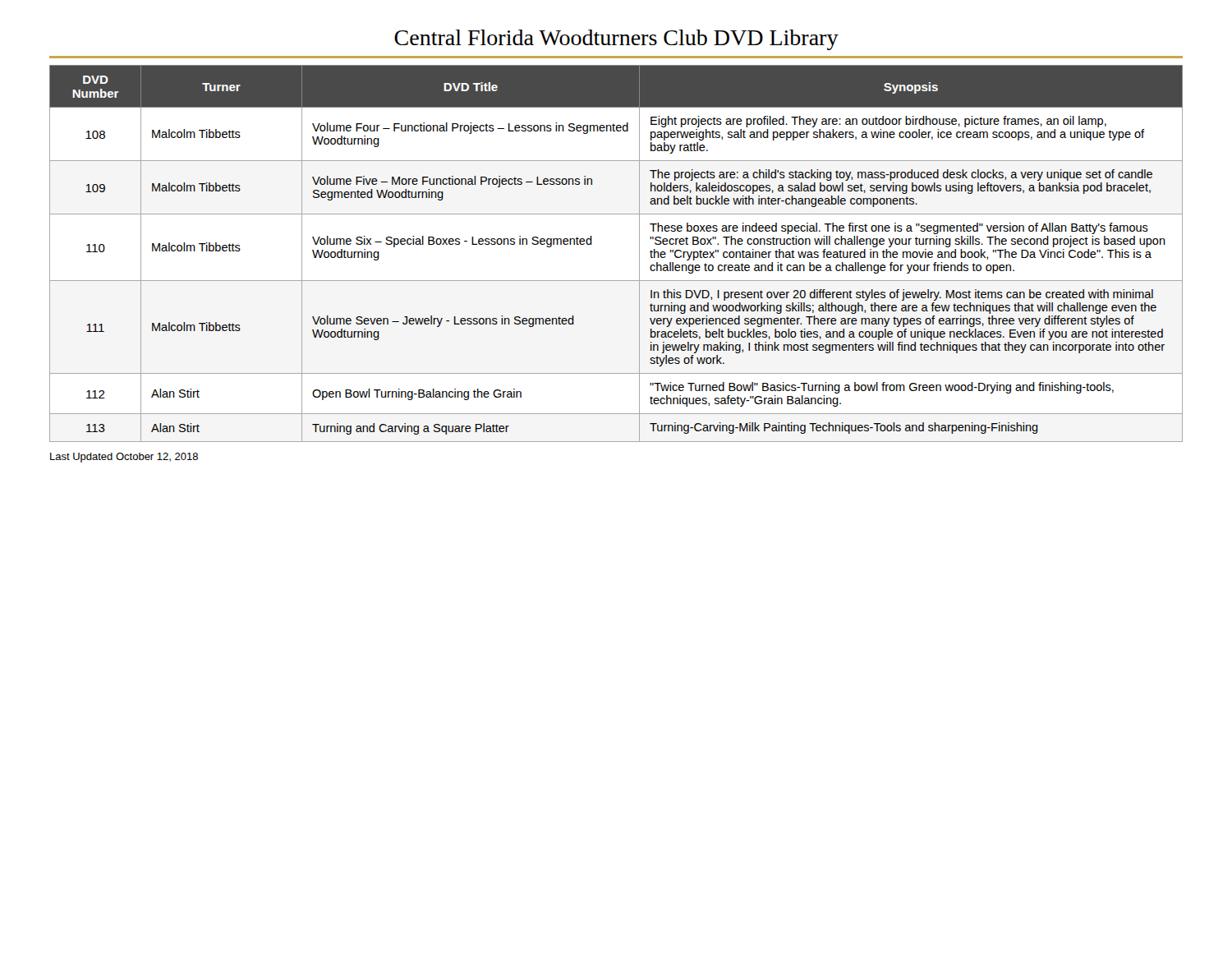Find the title

click(x=616, y=37)
